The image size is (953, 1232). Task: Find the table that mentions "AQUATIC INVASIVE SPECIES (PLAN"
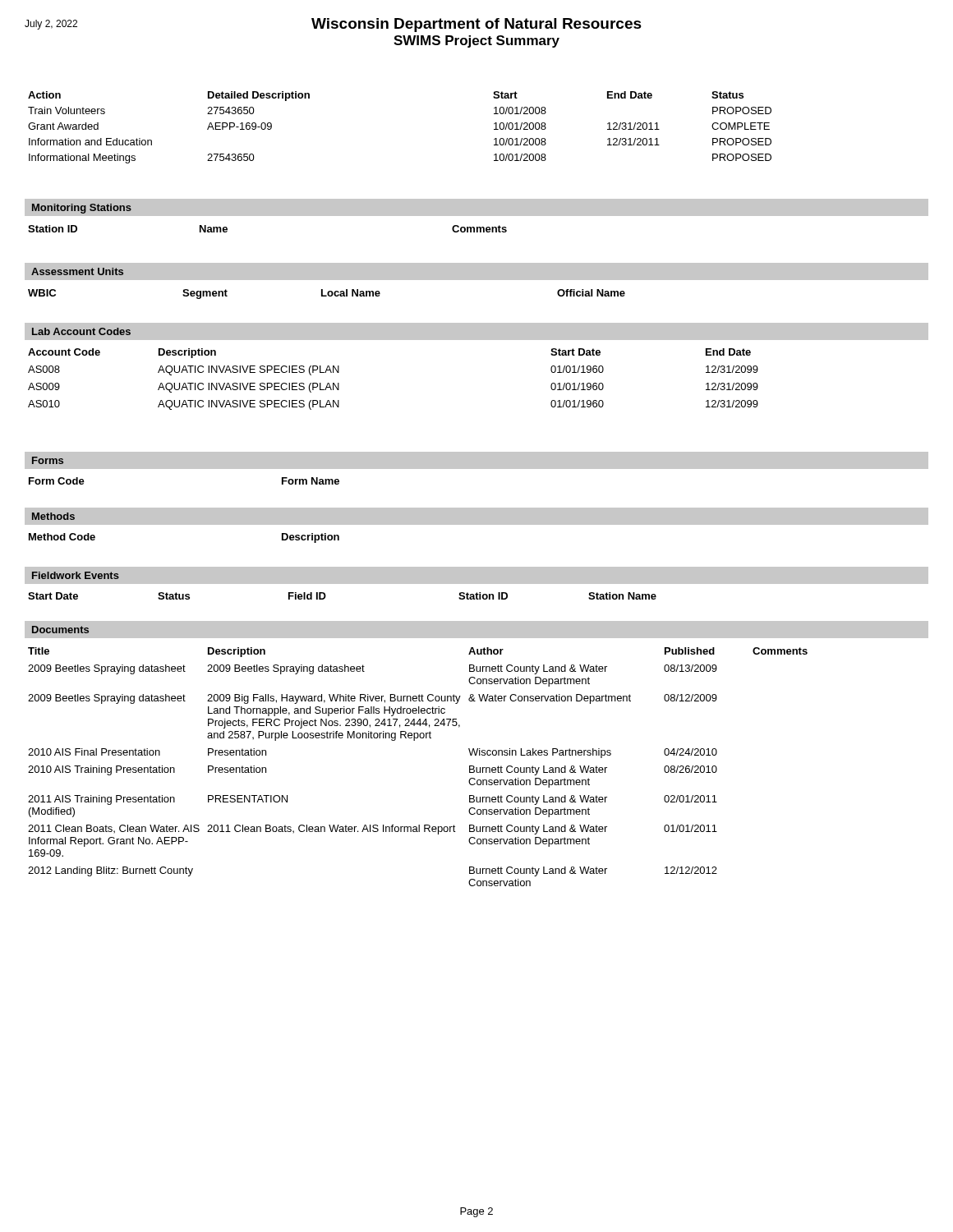click(x=476, y=378)
